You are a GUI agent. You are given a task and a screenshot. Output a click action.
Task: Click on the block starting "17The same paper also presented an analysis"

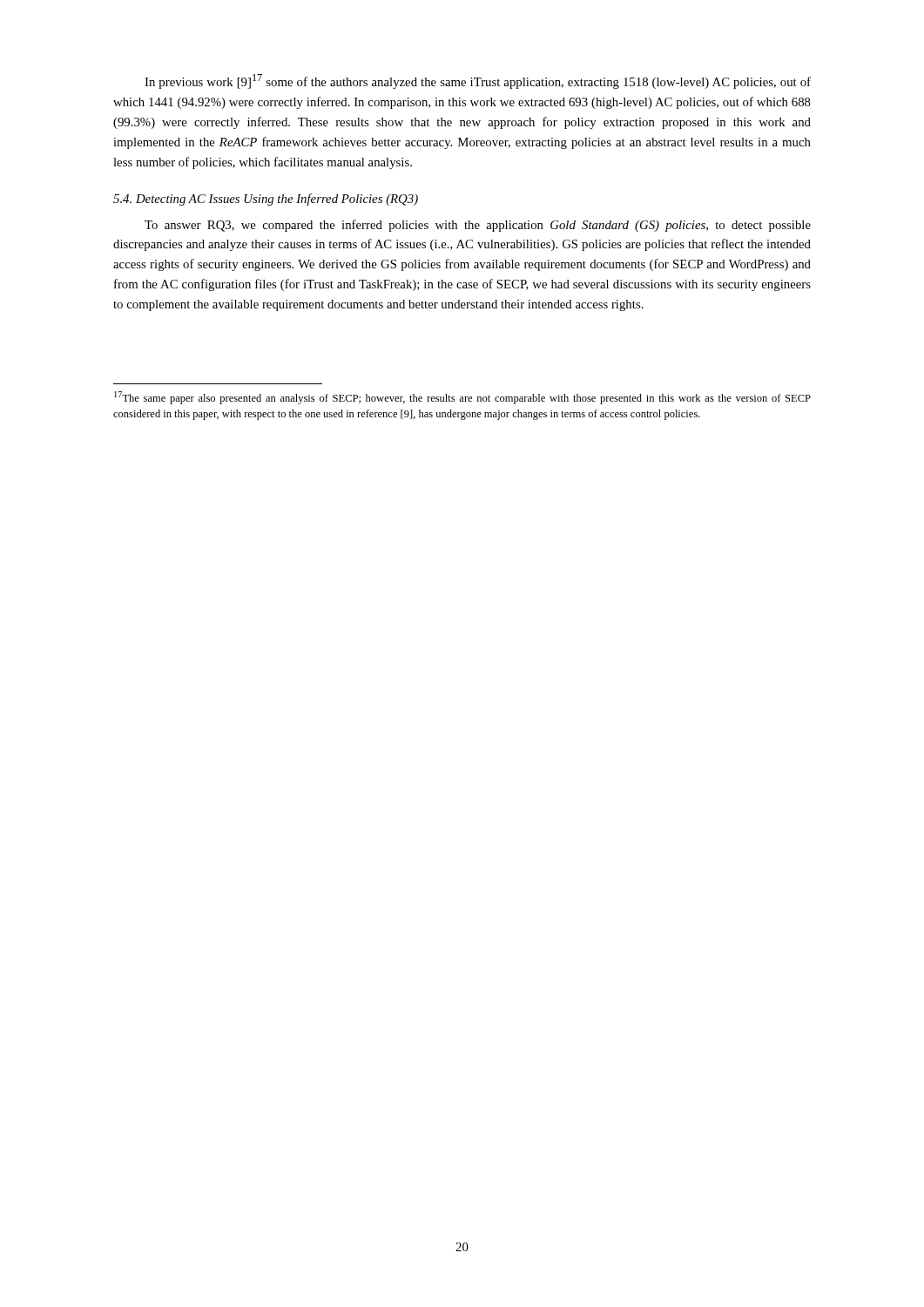pos(462,405)
